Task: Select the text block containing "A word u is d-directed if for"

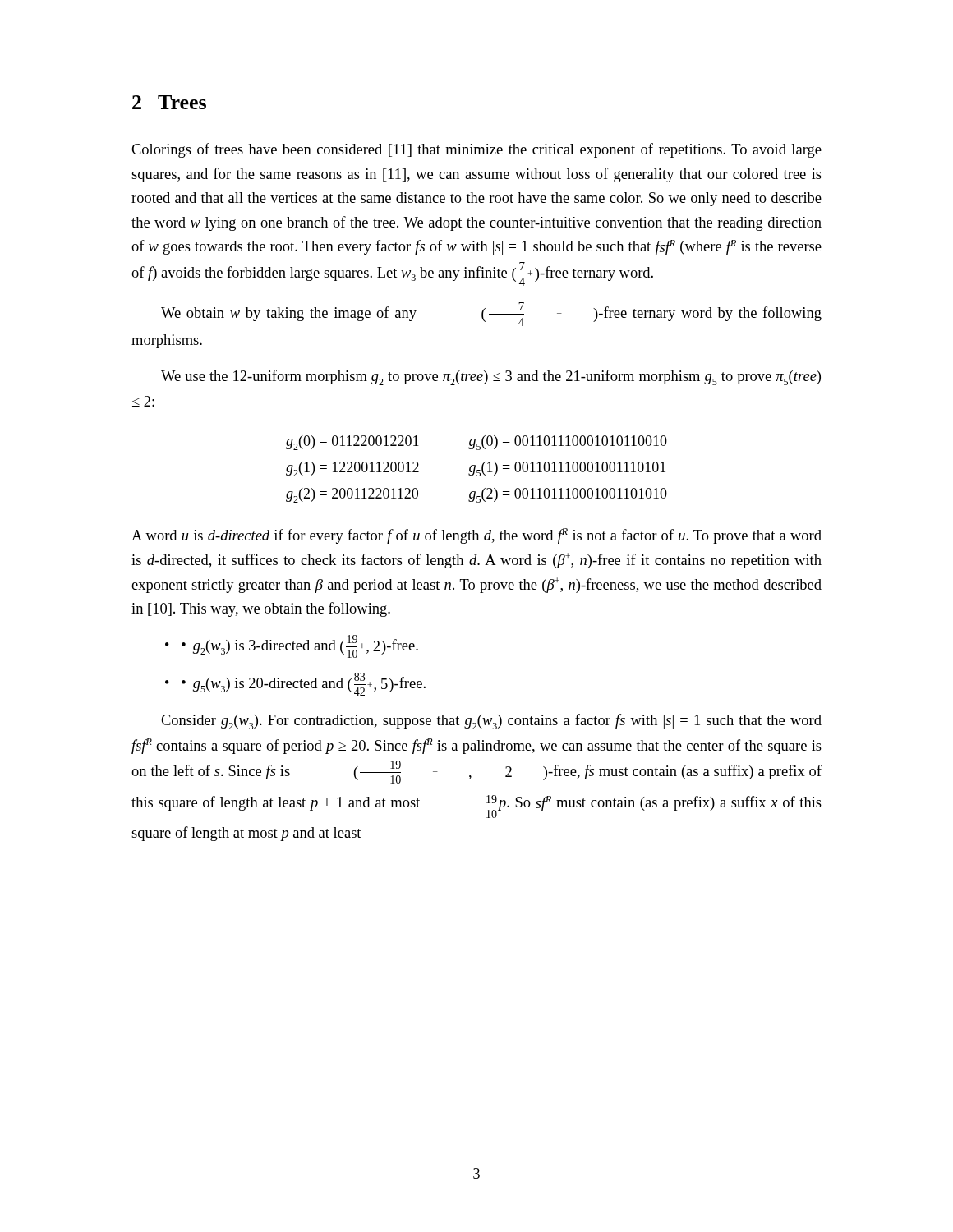Action: point(476,571)
